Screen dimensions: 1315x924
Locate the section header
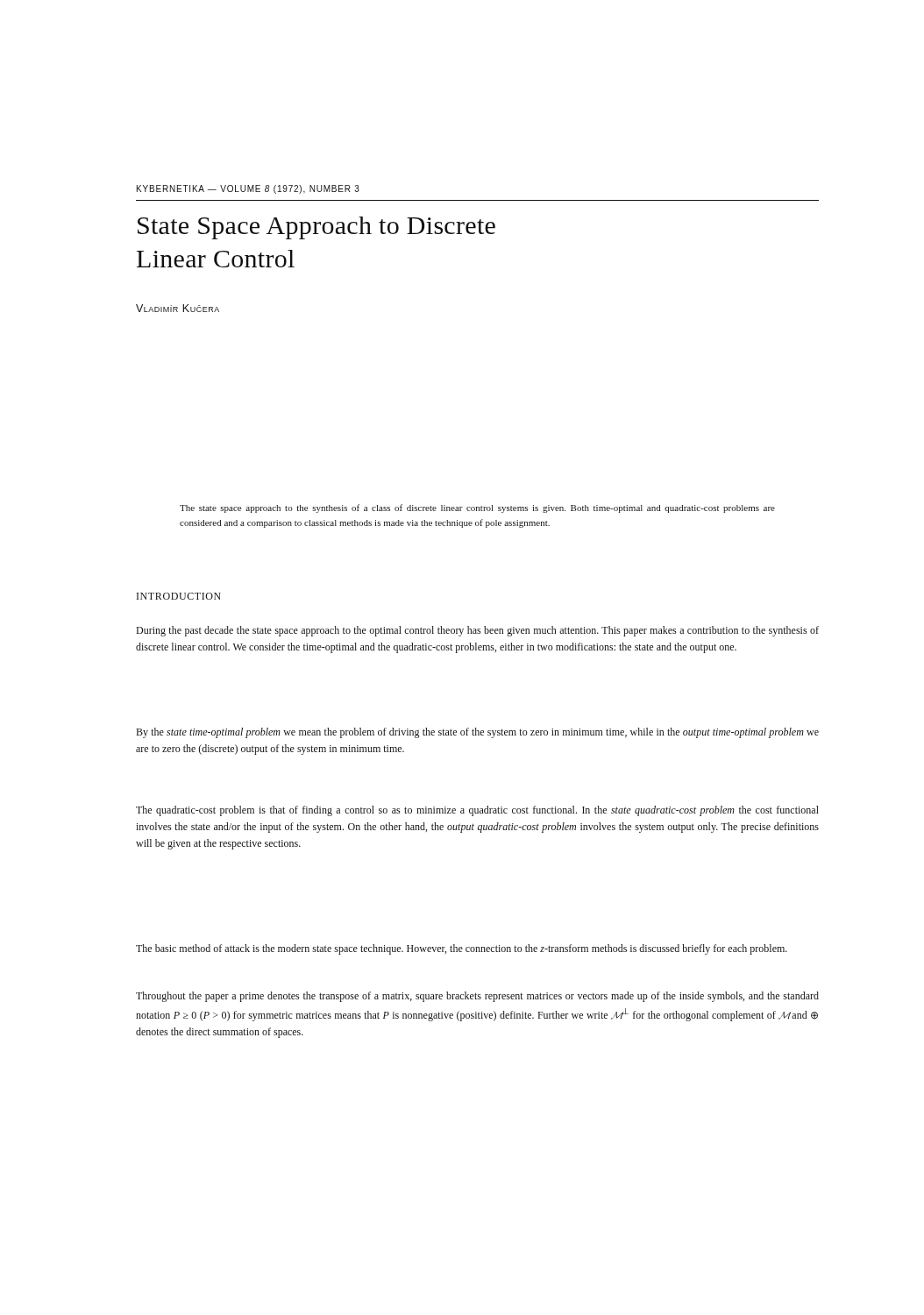point(179,596)
